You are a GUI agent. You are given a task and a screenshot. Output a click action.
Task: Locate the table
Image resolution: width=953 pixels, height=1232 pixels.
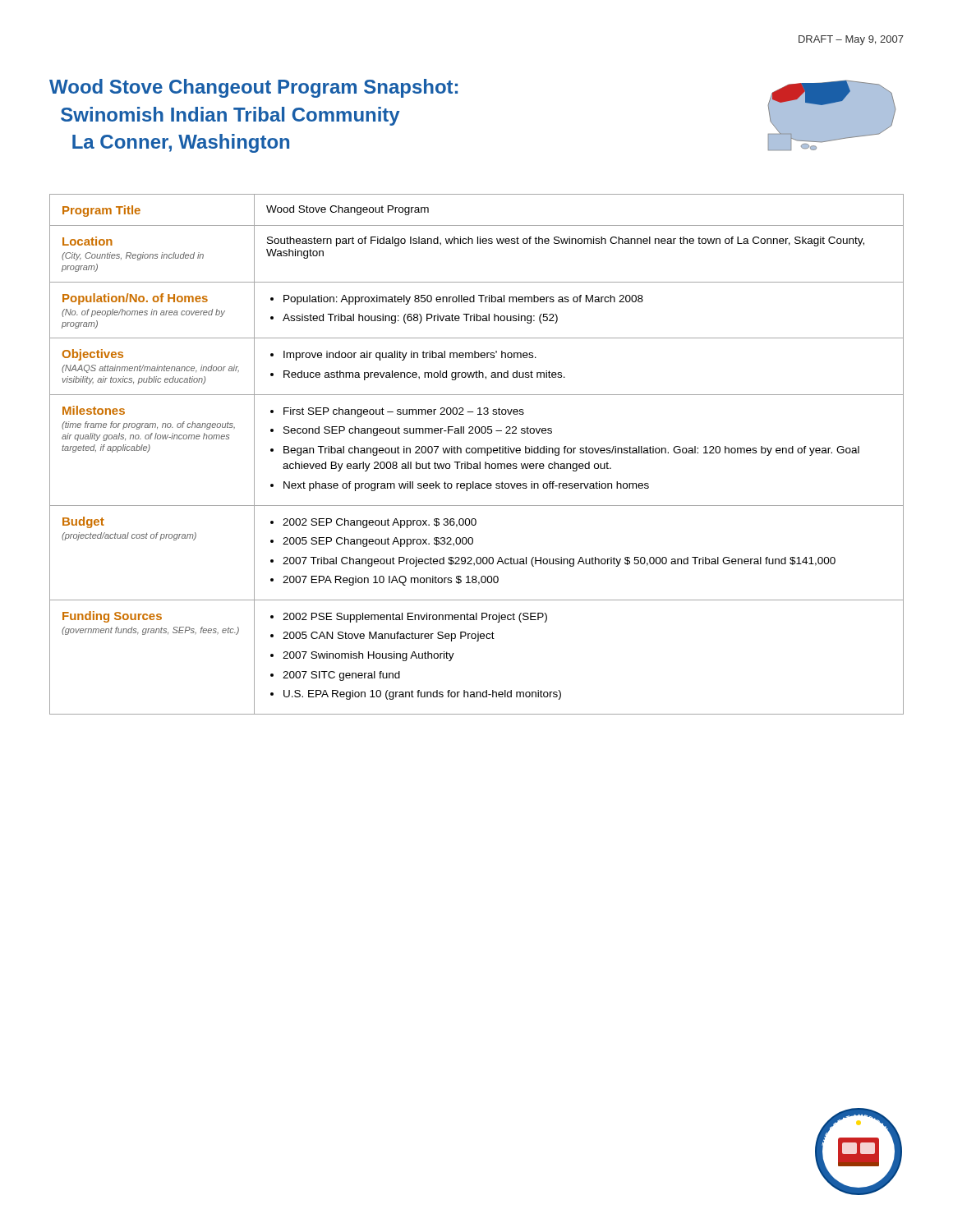point(476,454)
